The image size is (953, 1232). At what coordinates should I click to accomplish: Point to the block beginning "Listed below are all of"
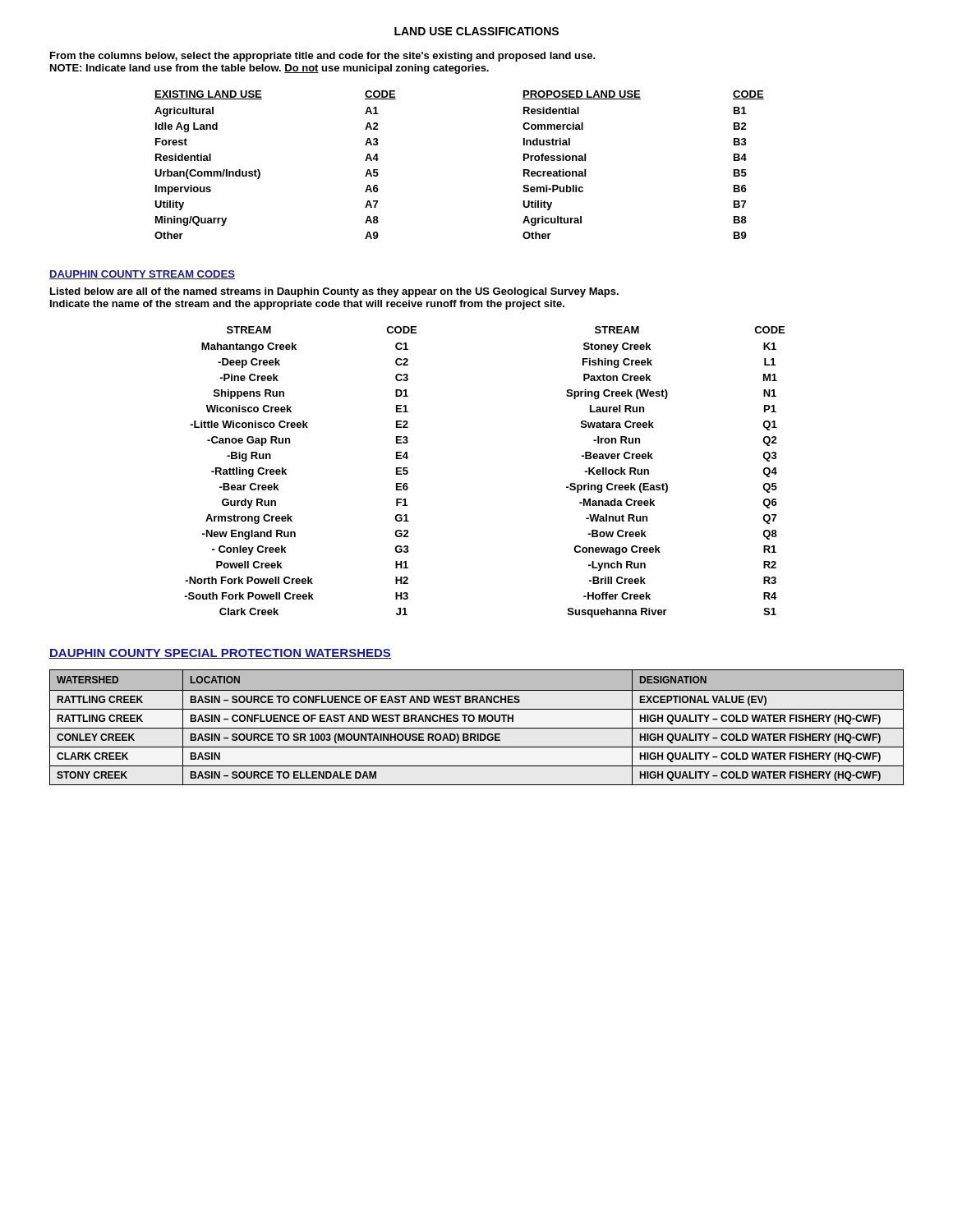pyautogui.click(x=334, y=297)
